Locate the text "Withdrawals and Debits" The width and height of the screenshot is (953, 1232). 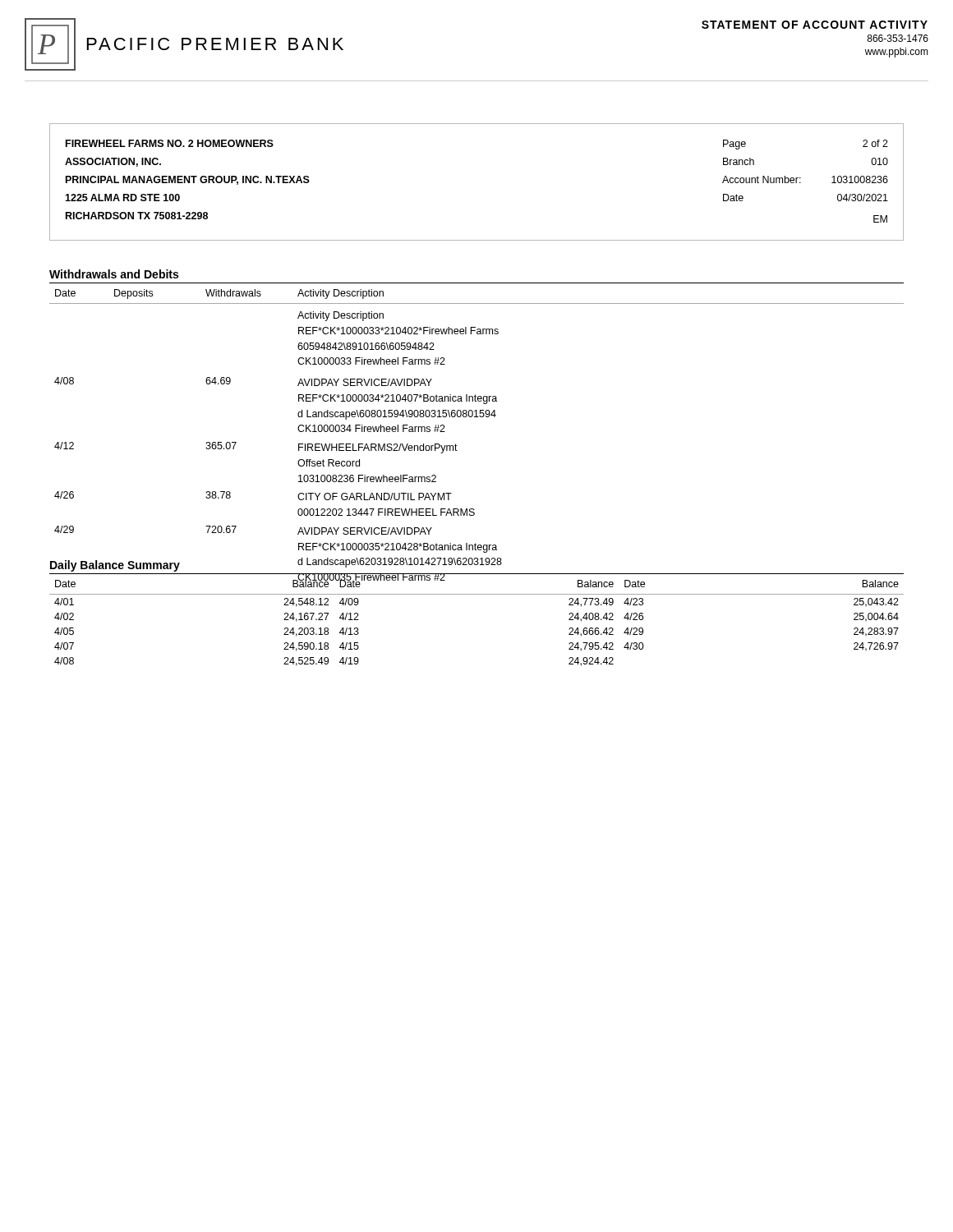click(x=476, y=274)
